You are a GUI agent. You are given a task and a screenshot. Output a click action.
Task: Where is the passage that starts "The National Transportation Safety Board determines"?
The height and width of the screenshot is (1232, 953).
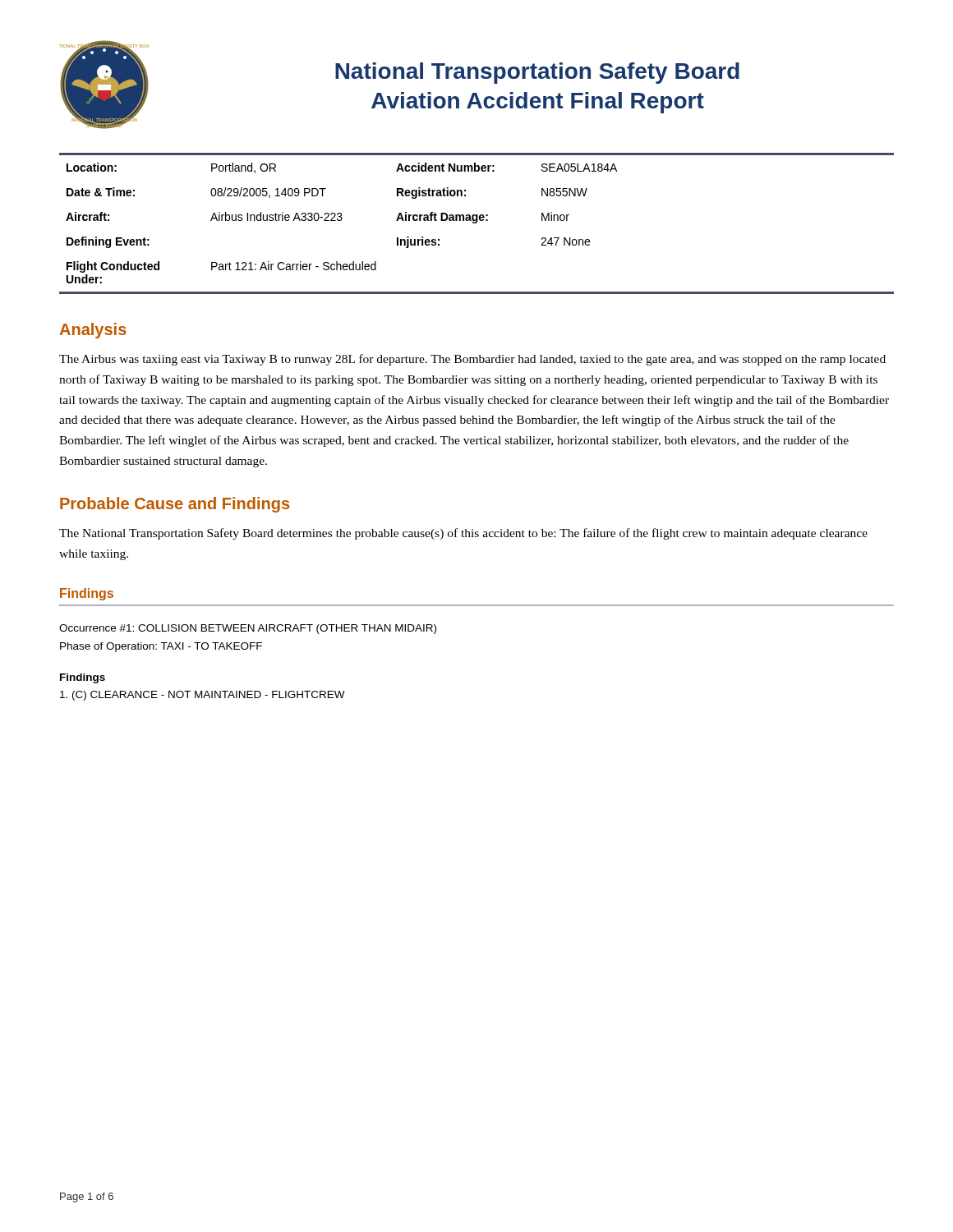tap(463, 543)
